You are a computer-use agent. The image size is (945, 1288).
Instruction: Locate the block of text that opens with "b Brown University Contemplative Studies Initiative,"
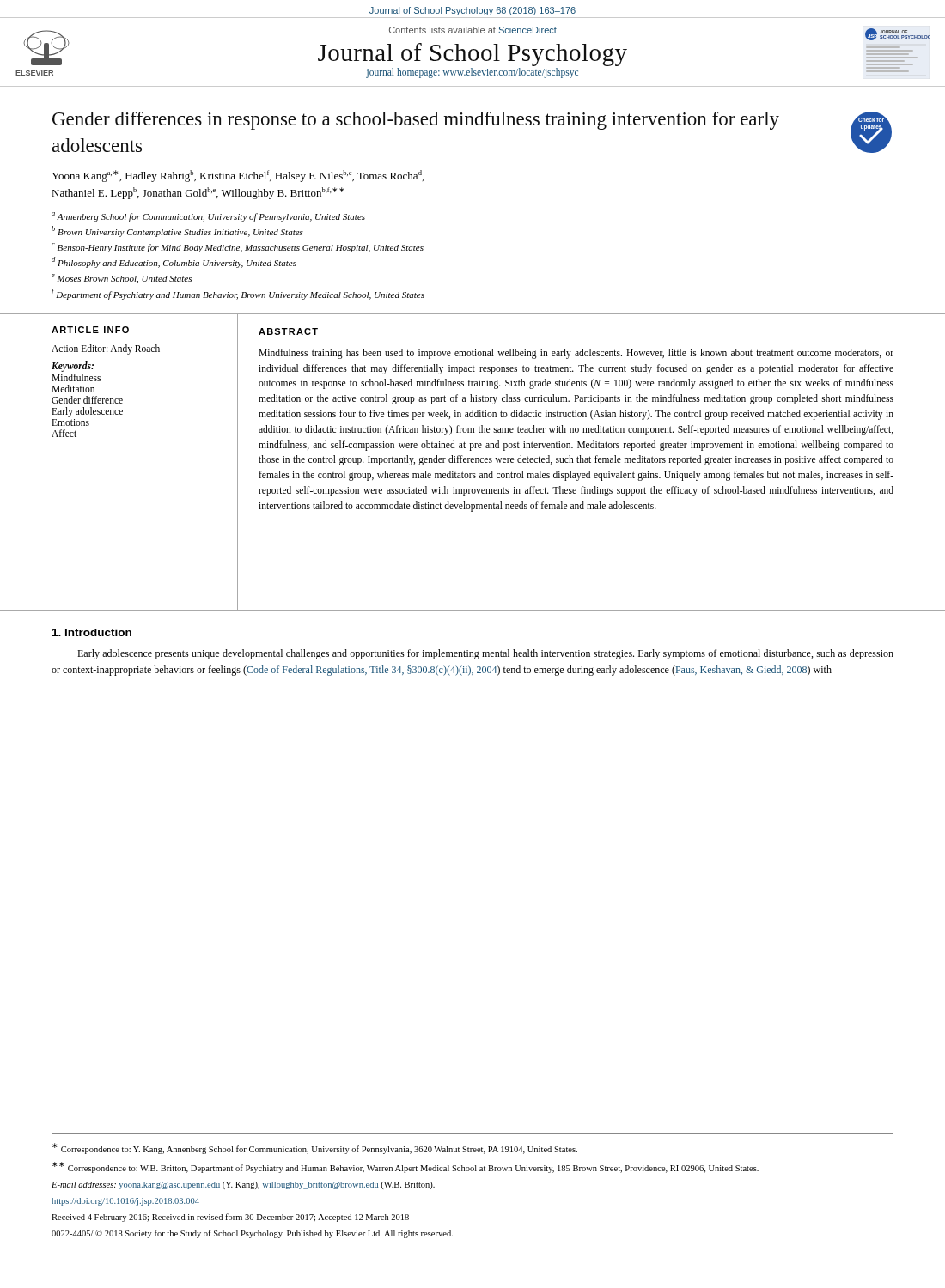pyautogui.click(x=177, y=230)
